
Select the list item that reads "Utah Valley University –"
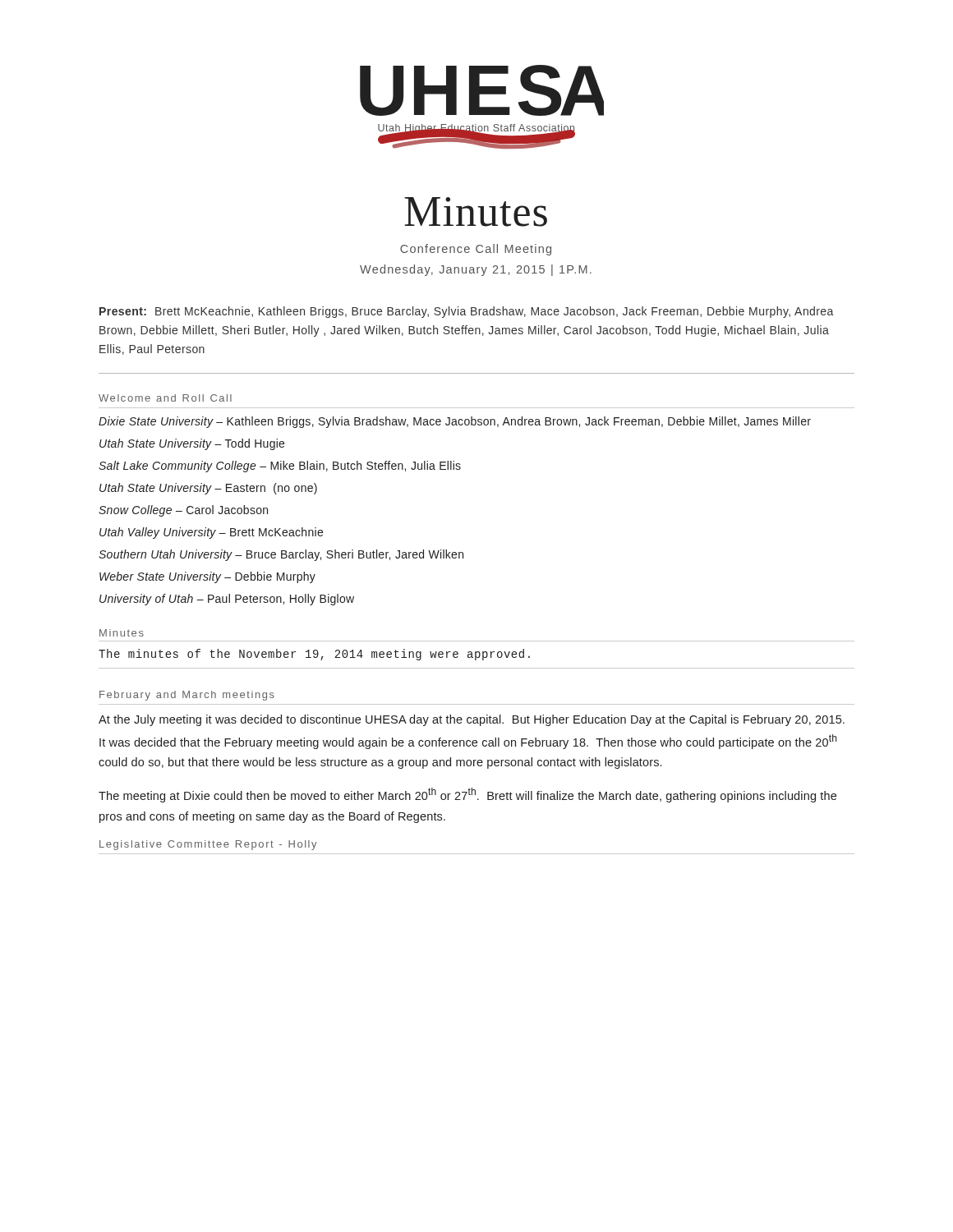pyautogui.click(x=211, y=532)
